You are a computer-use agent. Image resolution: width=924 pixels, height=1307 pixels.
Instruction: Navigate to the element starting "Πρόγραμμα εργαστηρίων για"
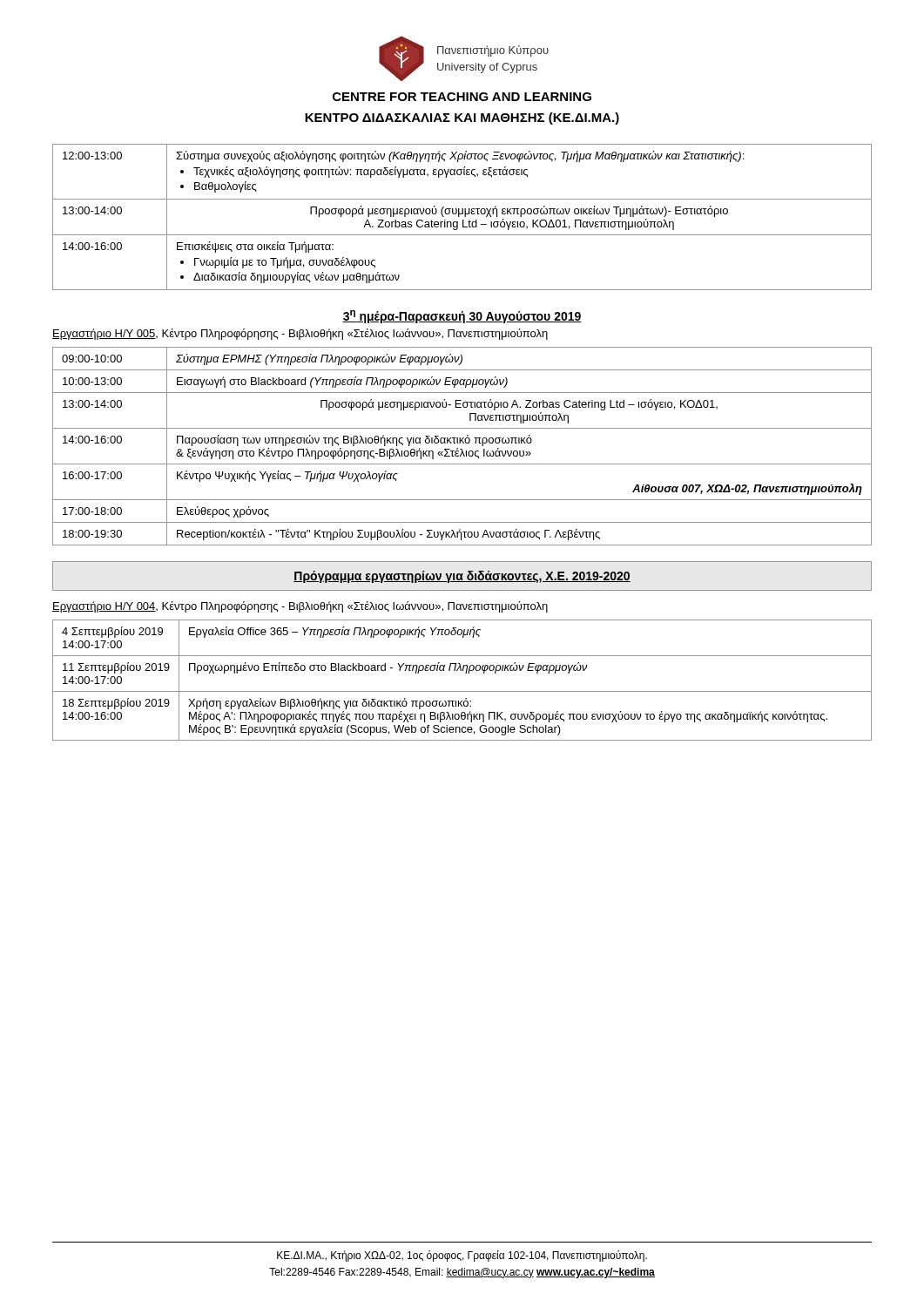click(462, 576)
